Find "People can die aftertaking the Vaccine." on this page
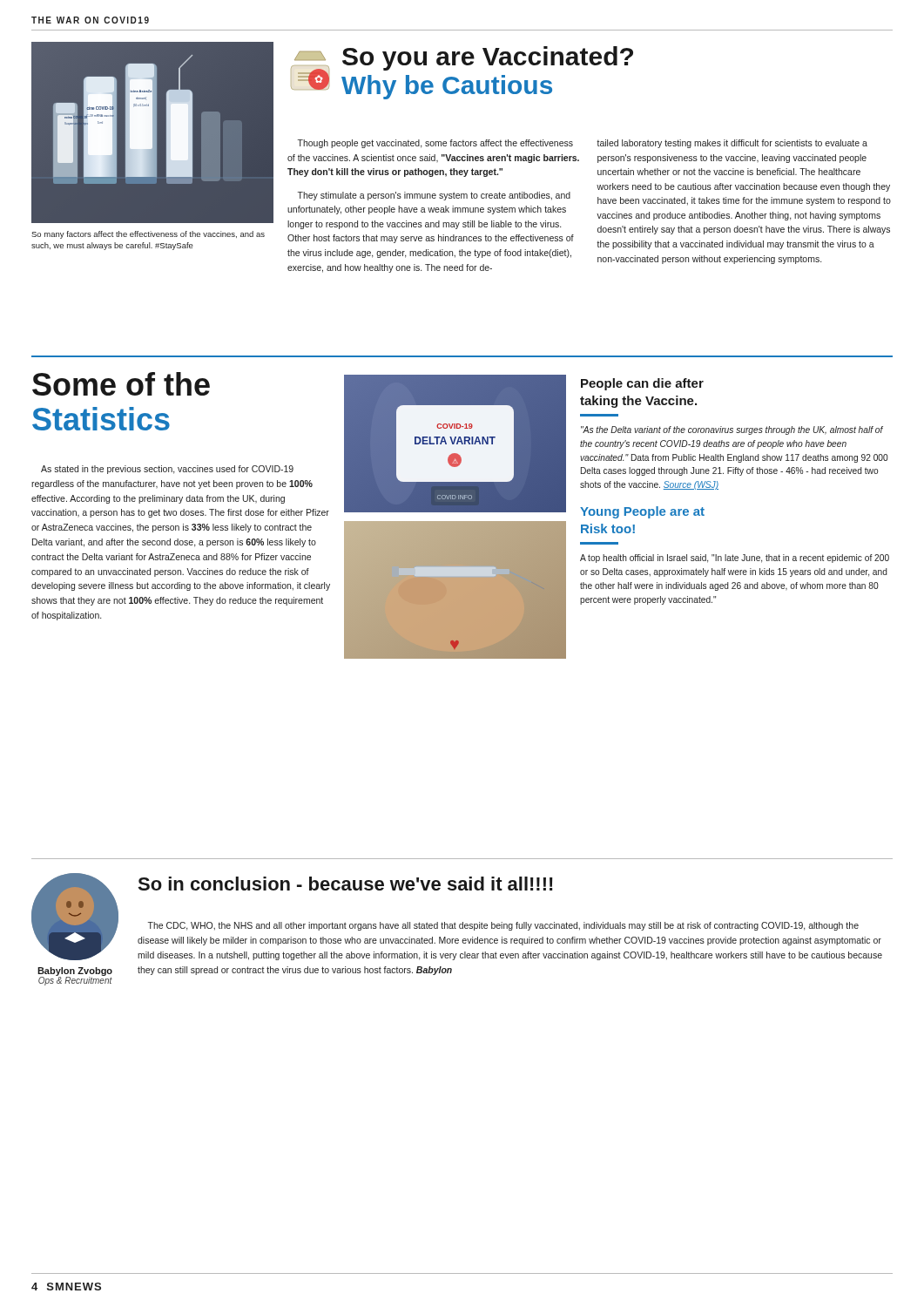Viewport: 924px width, 1307px height. click(642, 391)
